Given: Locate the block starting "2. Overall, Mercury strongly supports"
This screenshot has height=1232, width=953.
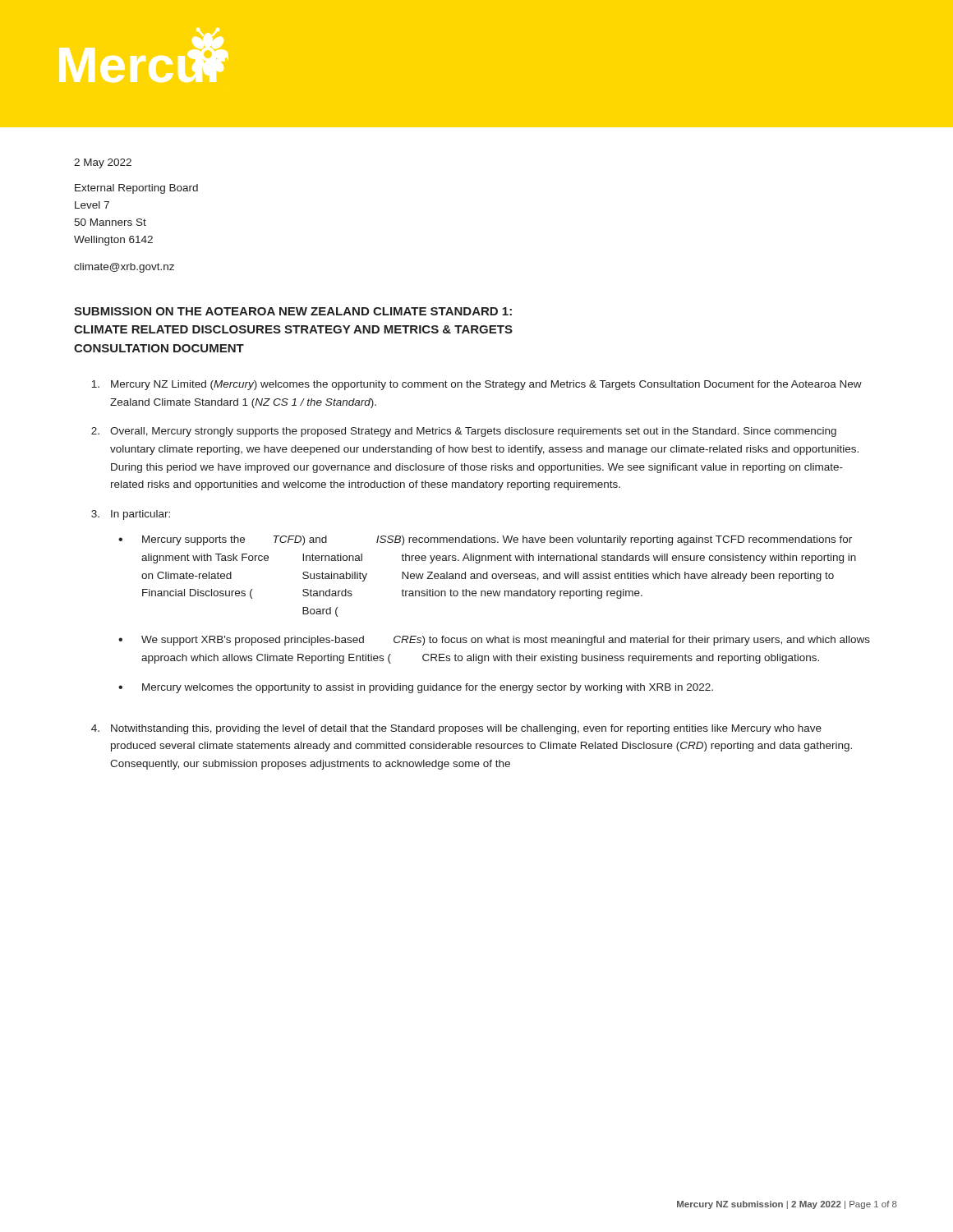Looking at the screenshot, I should [472, 458].
